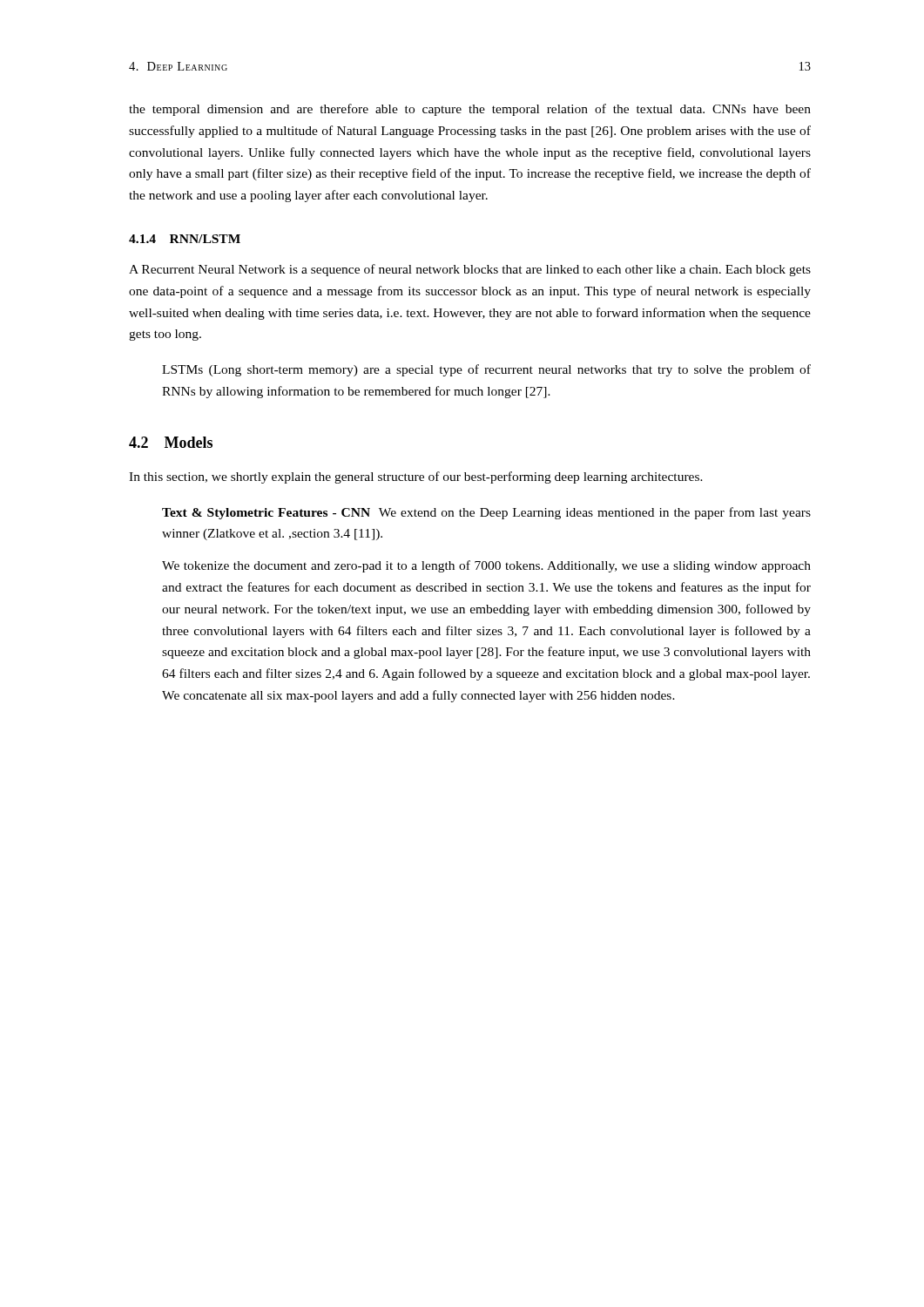Point to the element starting "In this section, we shortly explain the"
The width and height of the screenshot is (924, 1307).
coord(416,476)
